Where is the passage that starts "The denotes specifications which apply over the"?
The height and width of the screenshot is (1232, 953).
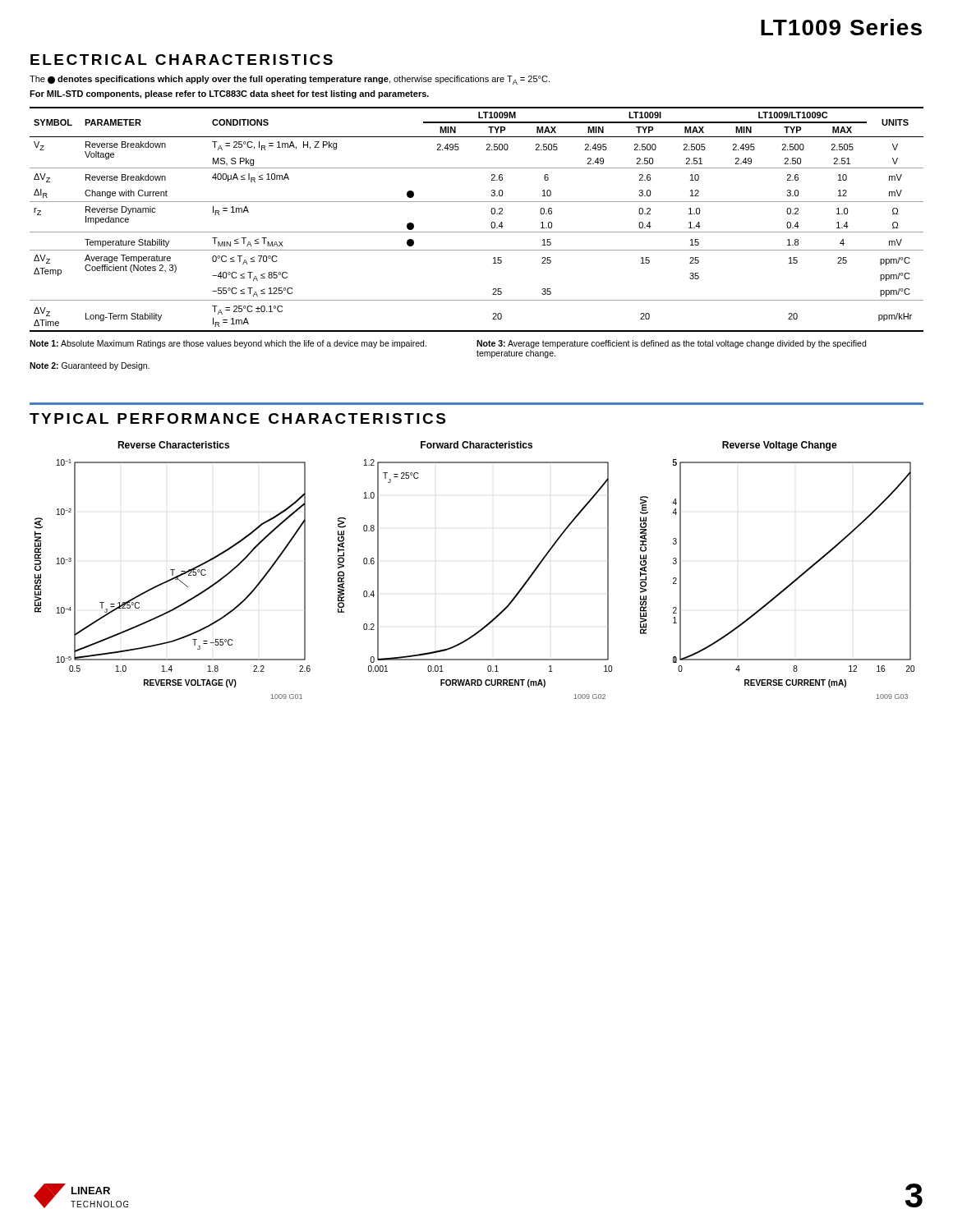click(290, 86)
